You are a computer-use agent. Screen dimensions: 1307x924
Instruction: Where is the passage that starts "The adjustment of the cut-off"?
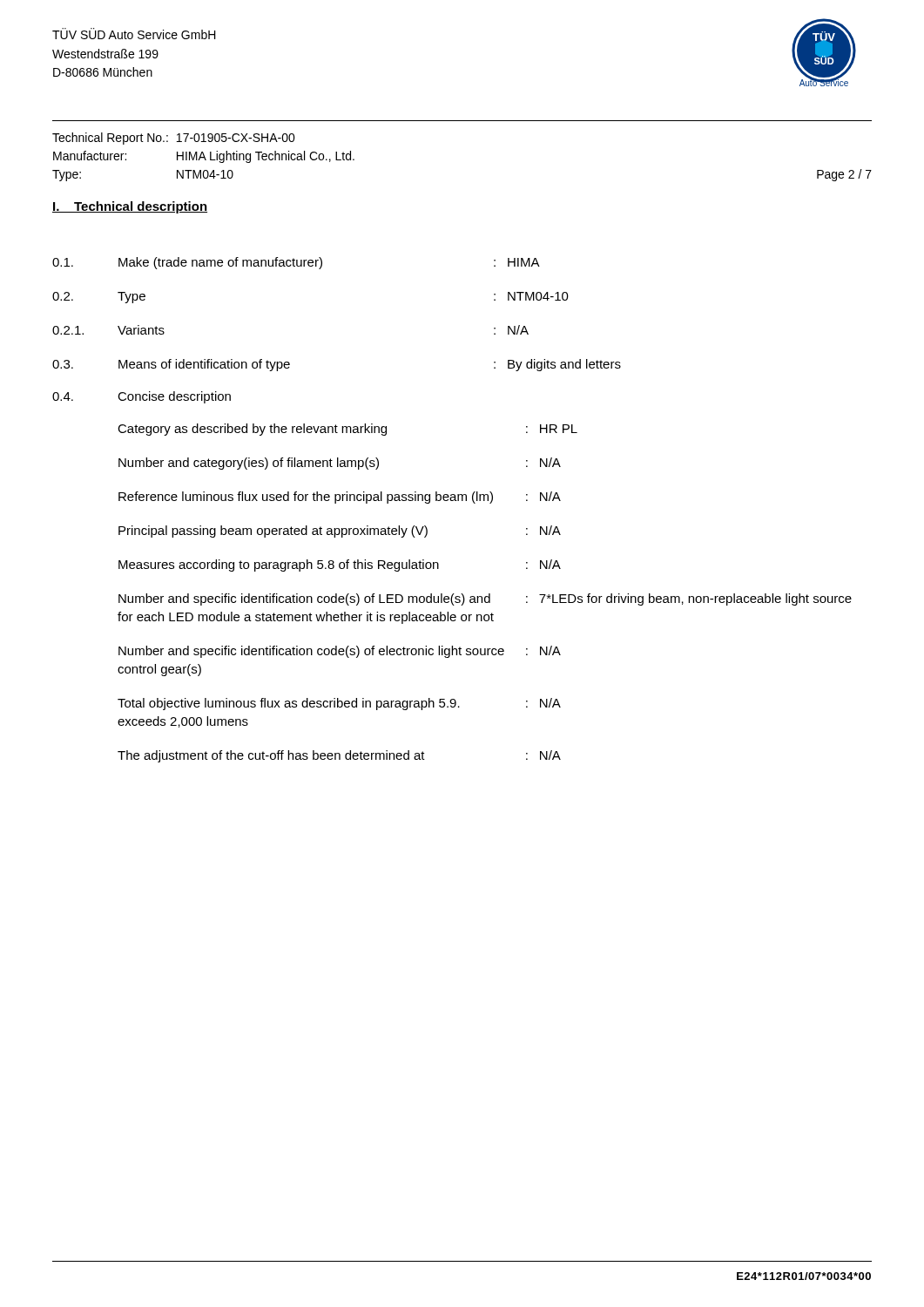click(339, 756)
